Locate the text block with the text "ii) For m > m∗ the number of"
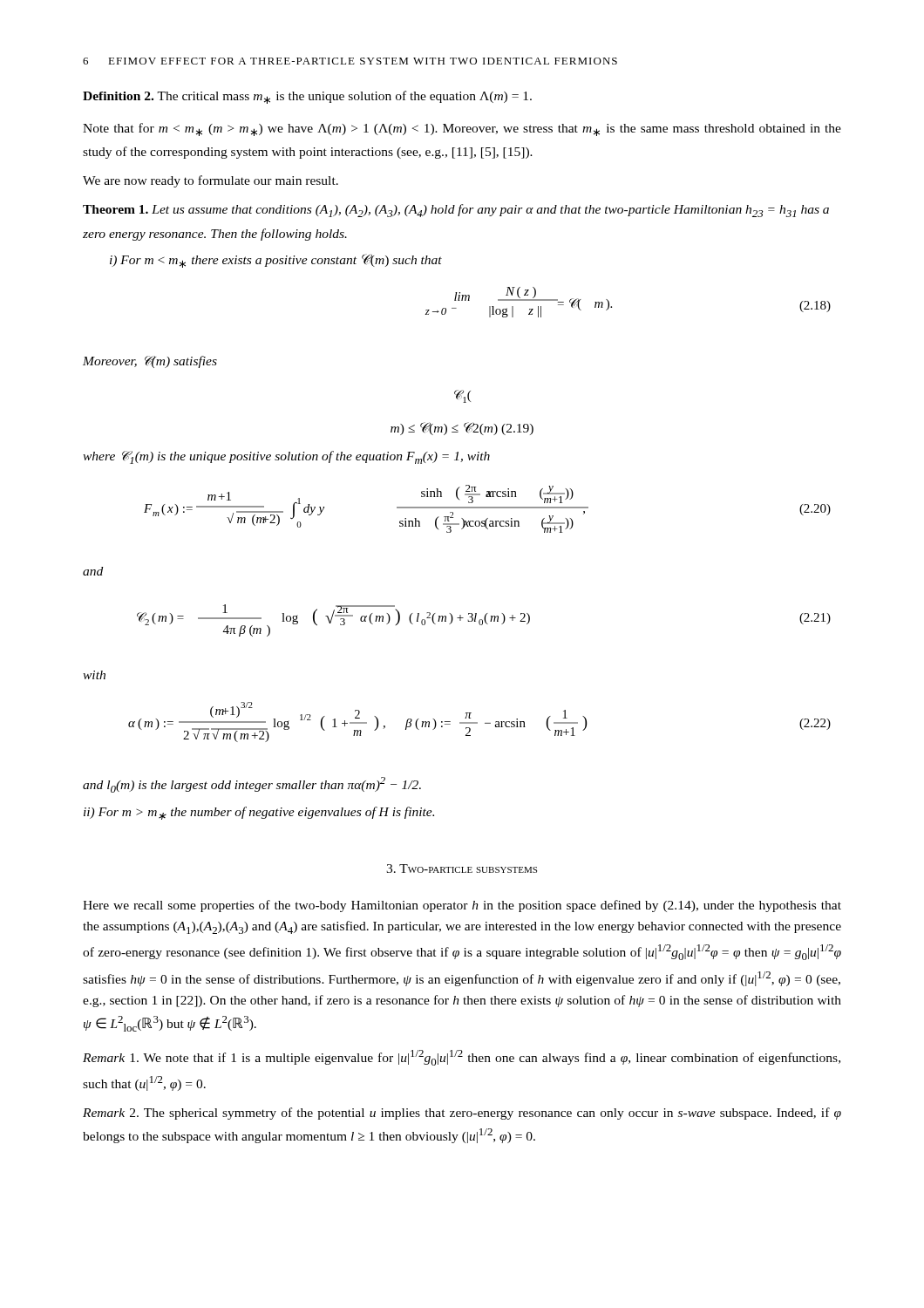Screen dimensions: 1308x924 (259, 813)
